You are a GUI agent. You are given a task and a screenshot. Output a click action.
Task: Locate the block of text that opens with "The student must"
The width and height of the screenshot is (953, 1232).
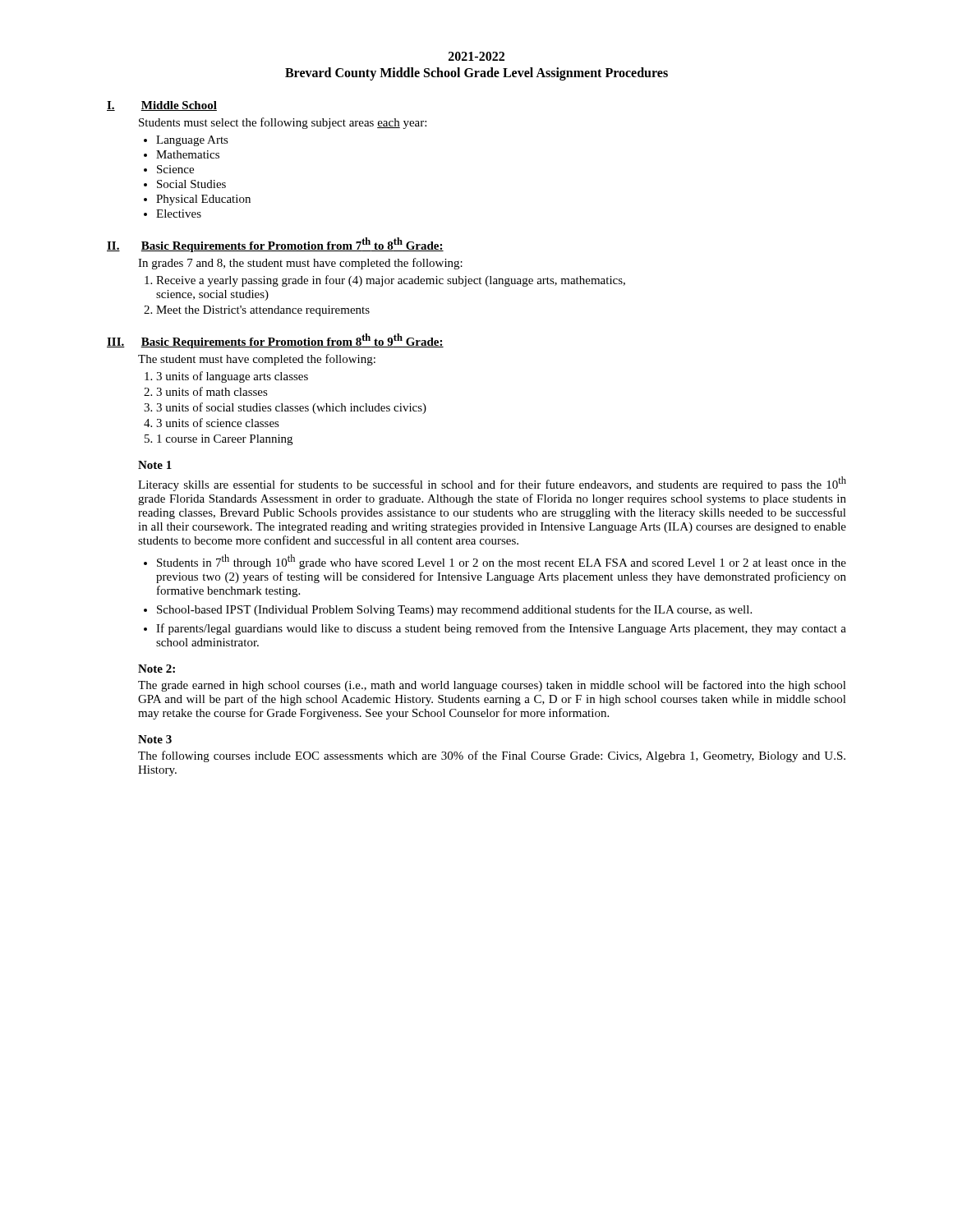257,360
